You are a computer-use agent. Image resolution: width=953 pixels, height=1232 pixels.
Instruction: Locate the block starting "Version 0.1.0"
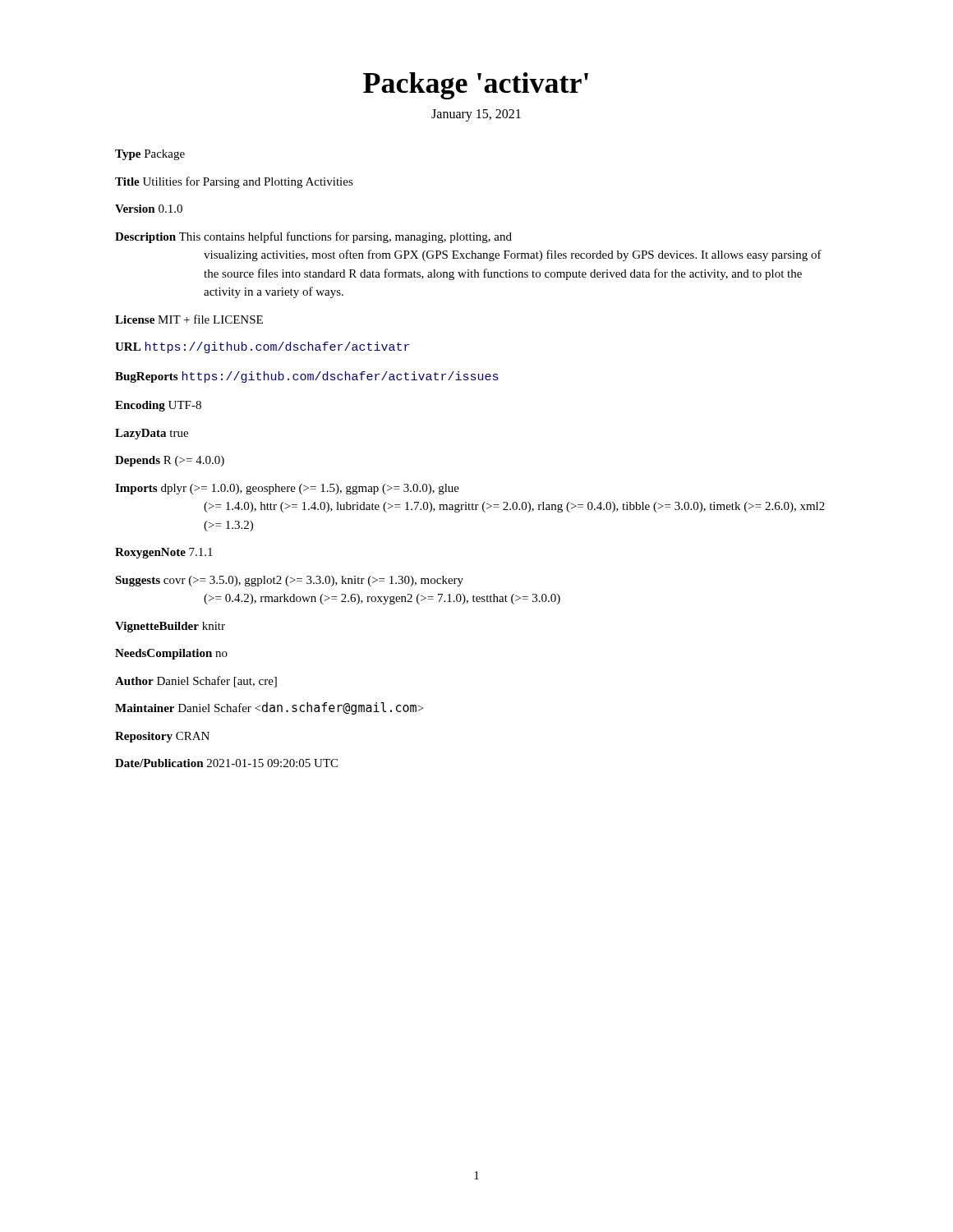tap(149, 209)
